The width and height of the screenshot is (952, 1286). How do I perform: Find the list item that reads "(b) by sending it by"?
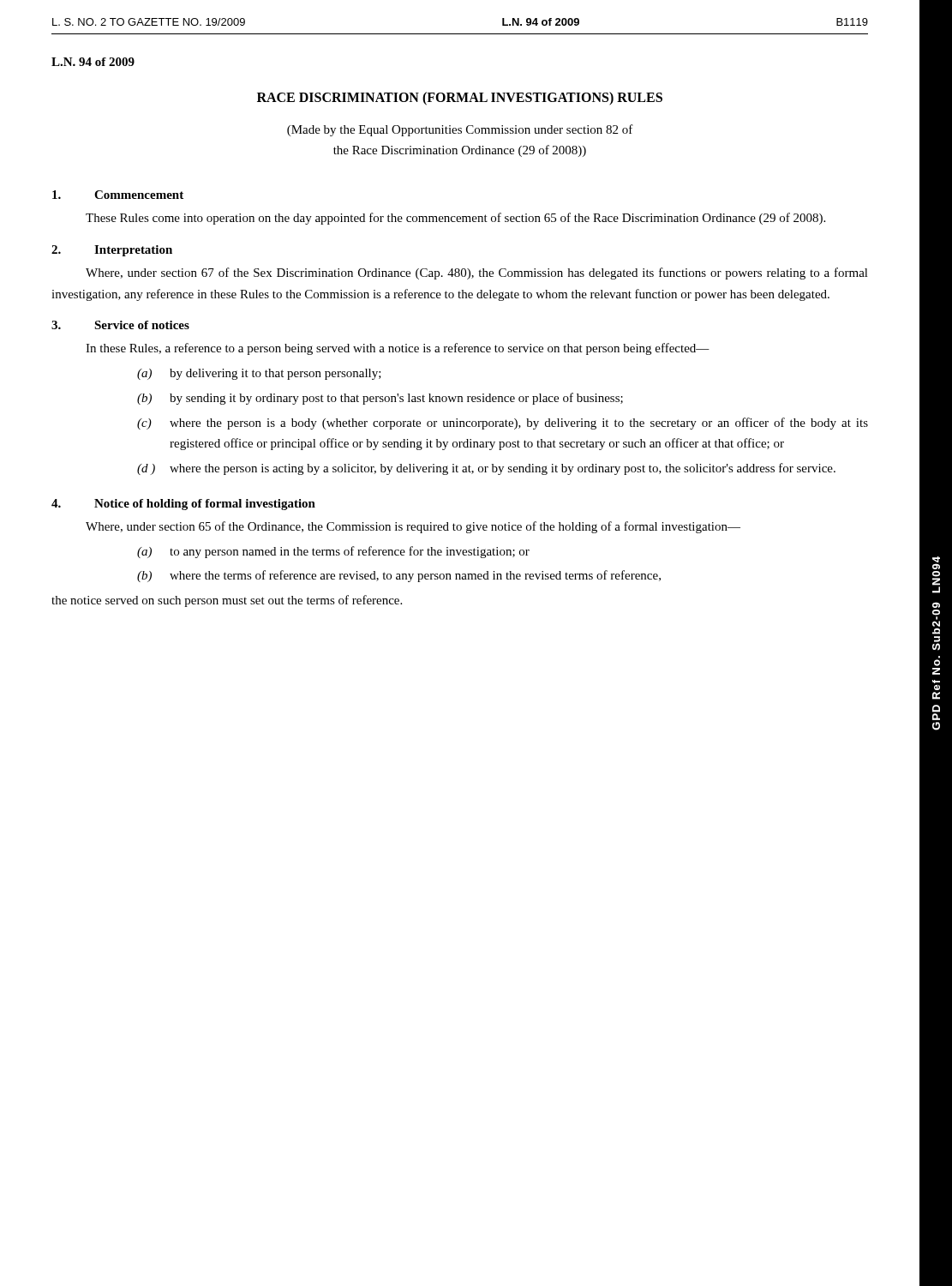click(x=380, y=398)
